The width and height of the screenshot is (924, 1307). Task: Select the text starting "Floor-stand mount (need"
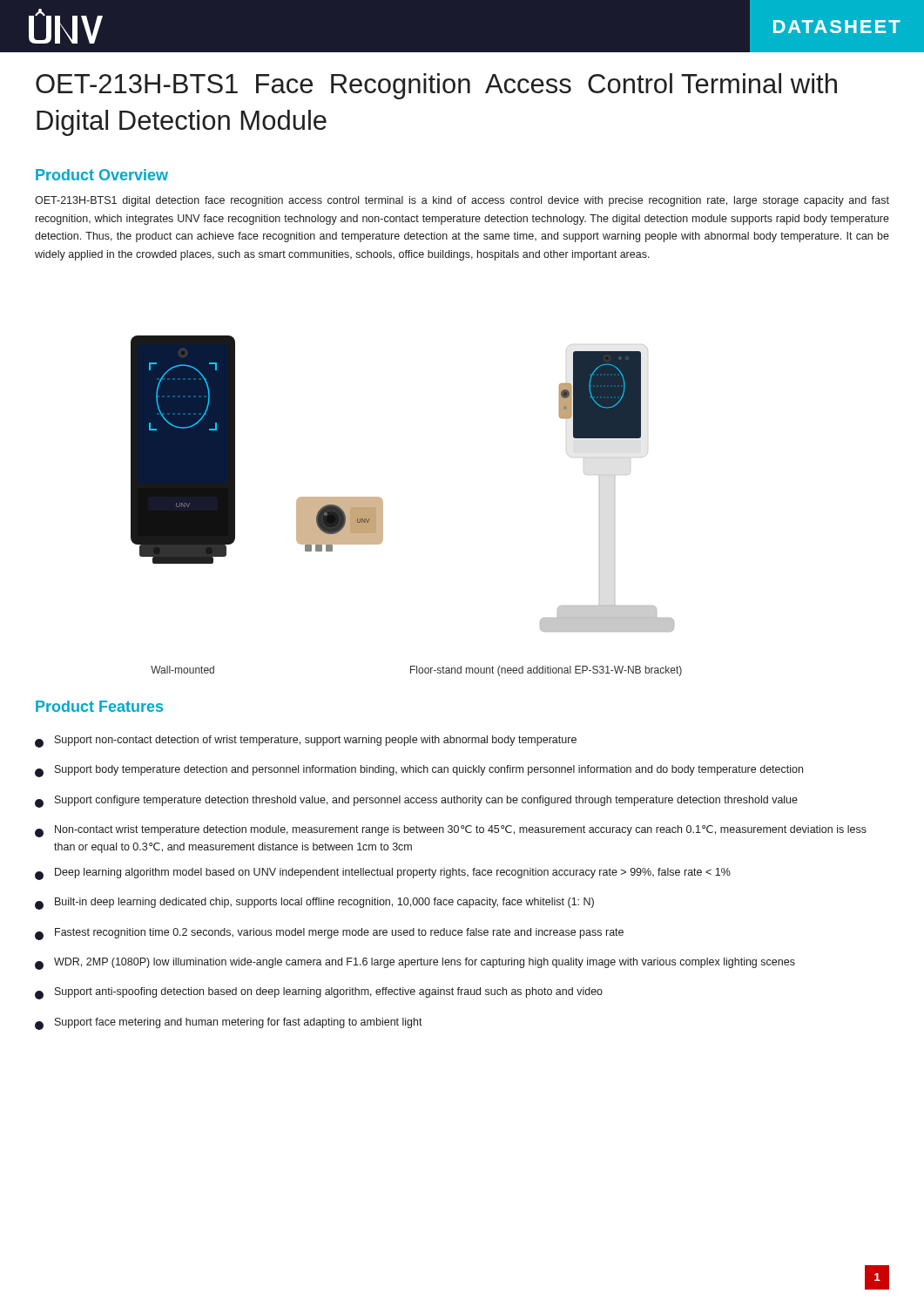tap(546, 670)
